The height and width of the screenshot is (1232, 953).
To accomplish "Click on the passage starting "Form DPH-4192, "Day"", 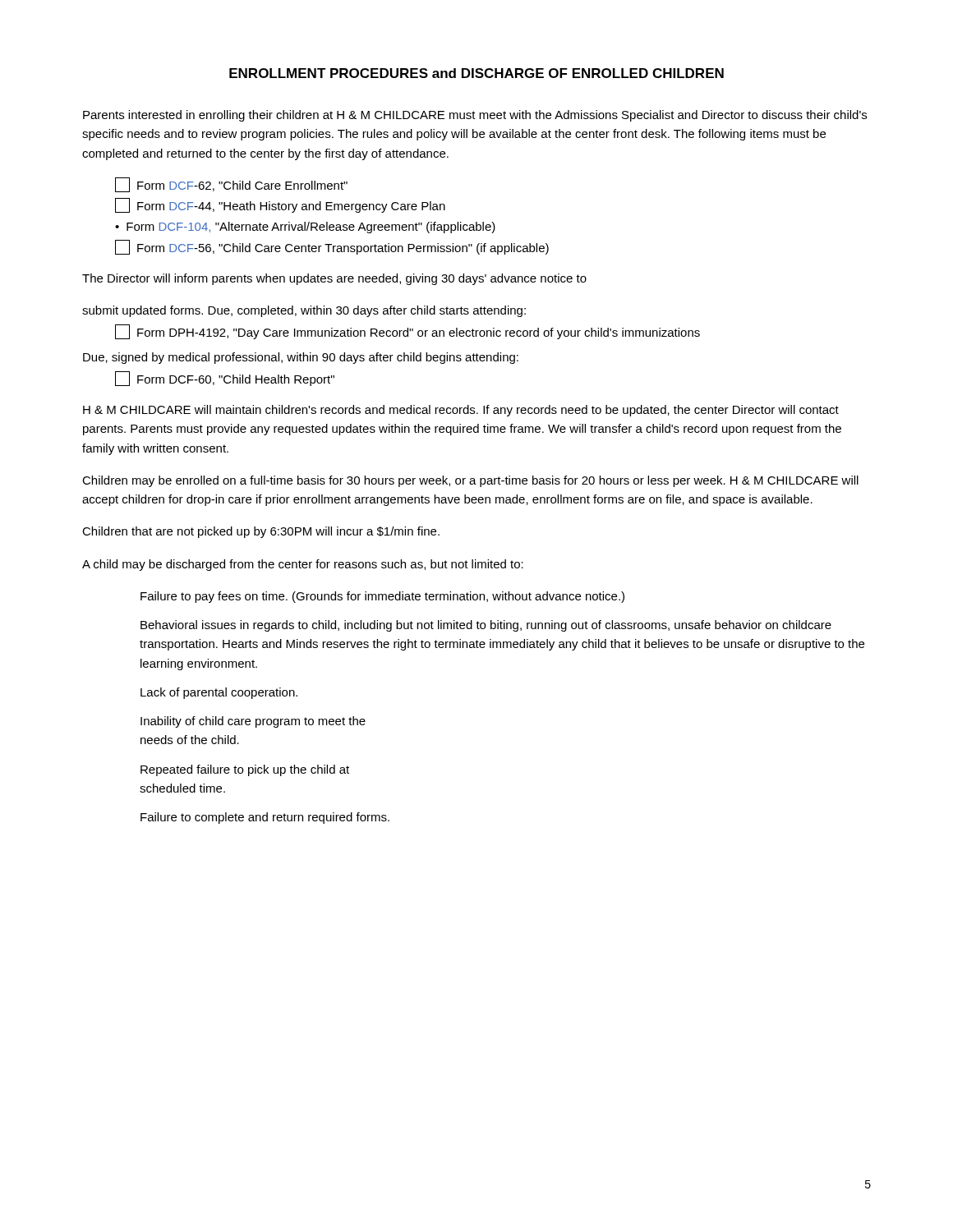I will click(408, 333).
